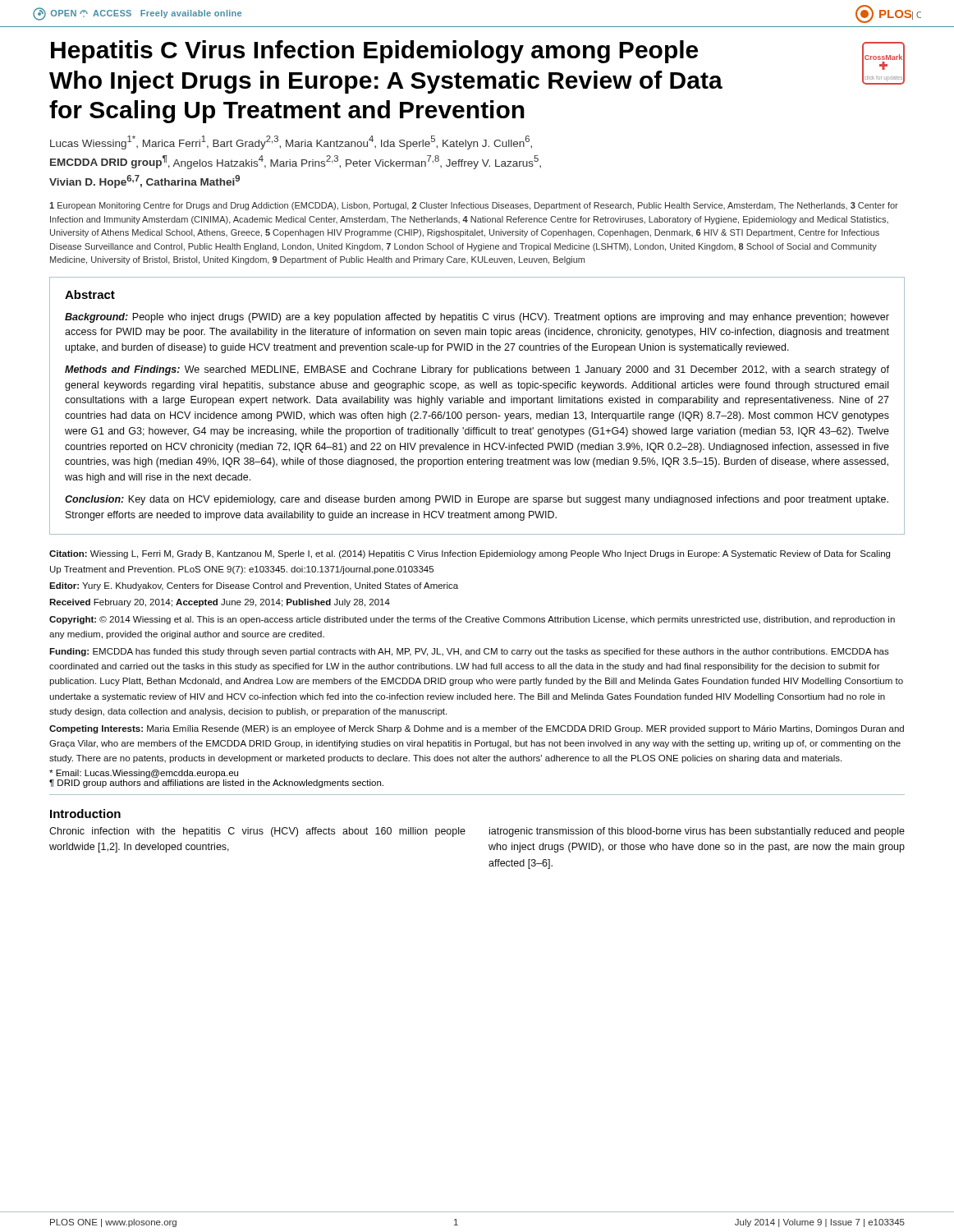Click on the logo

tap(883, 64)
